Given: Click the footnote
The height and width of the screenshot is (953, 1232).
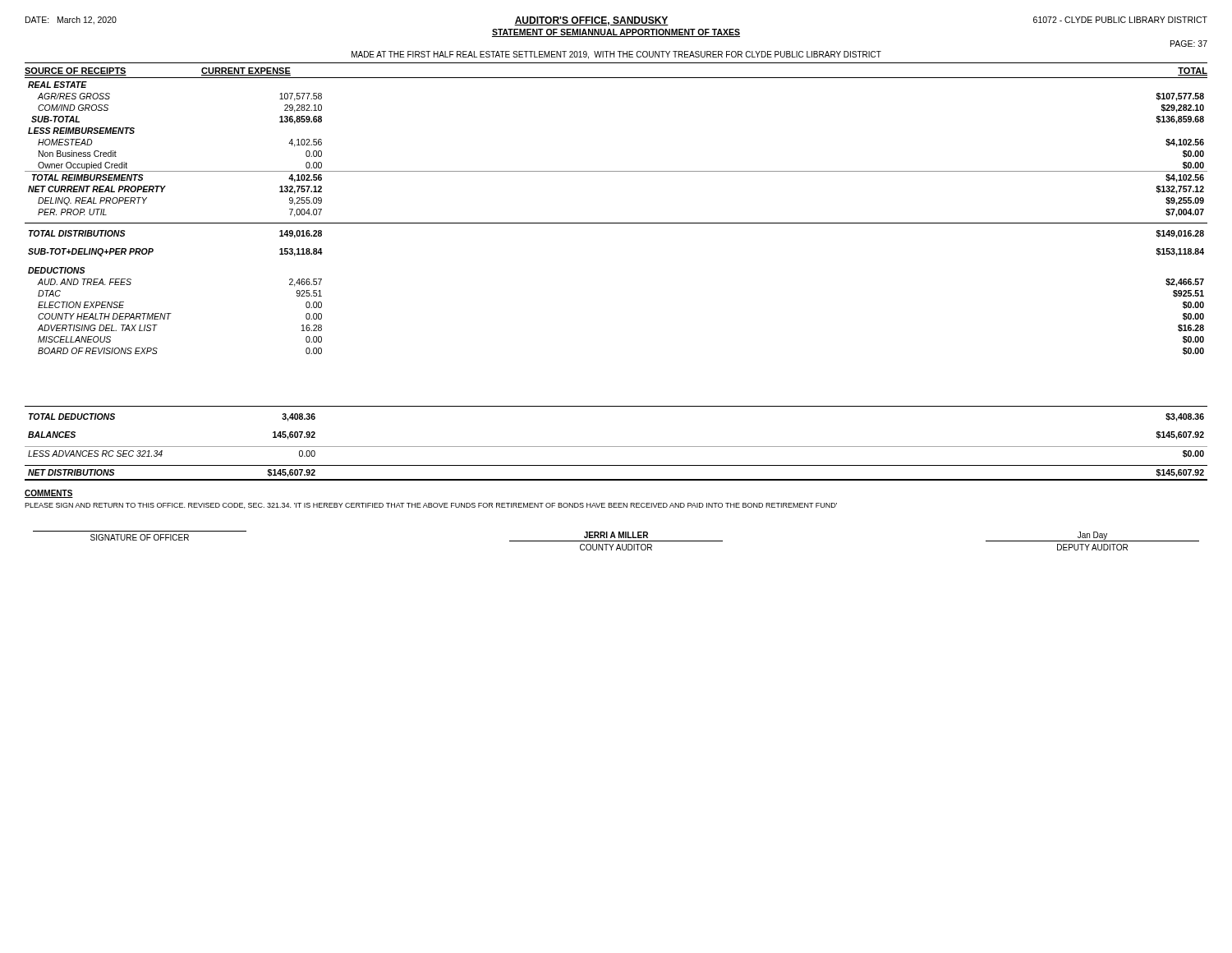Looking at the screenshot, I should [x=431, y=505].
